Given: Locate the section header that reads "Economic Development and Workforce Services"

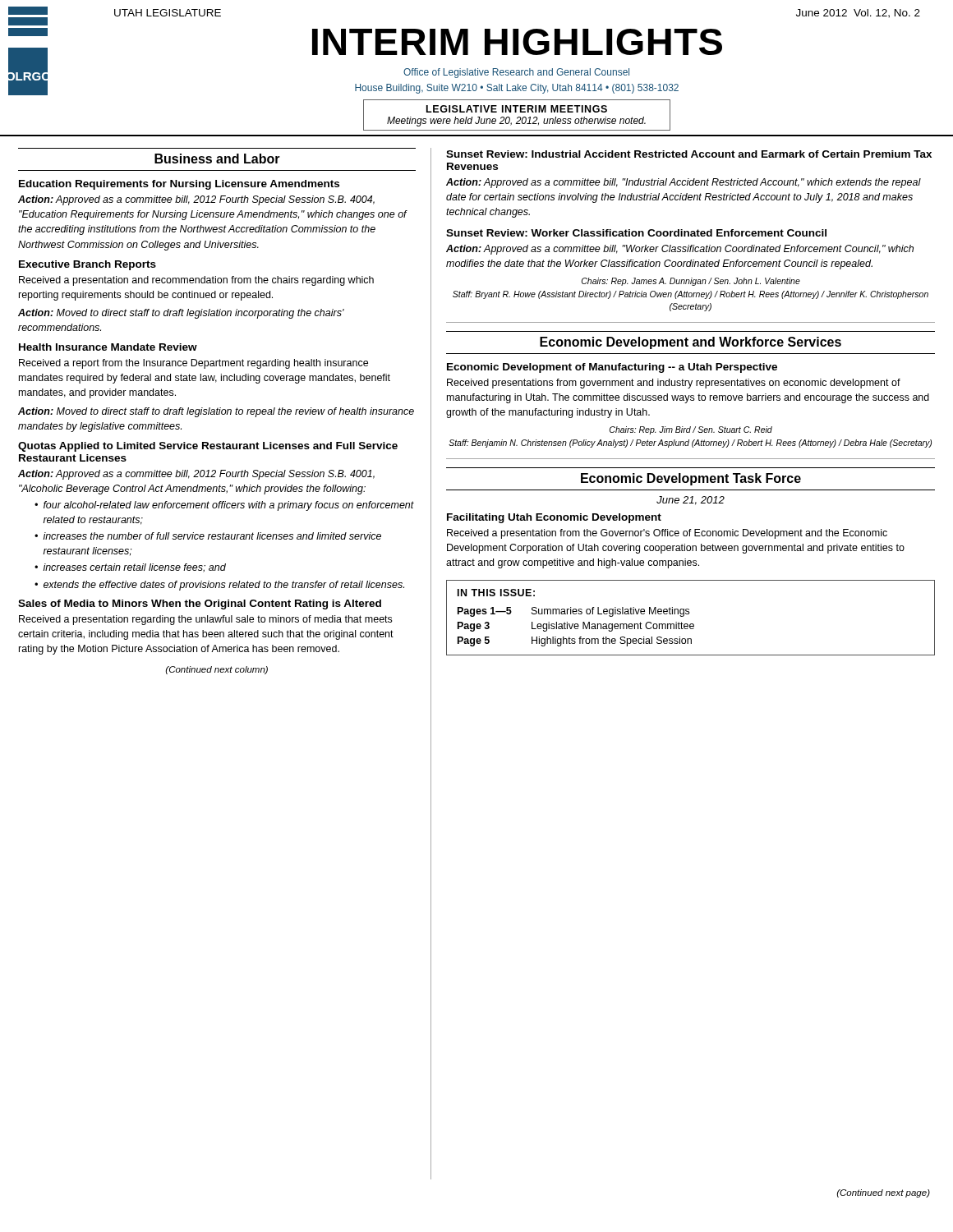Looking at the screenshot, I should [690, 342].
